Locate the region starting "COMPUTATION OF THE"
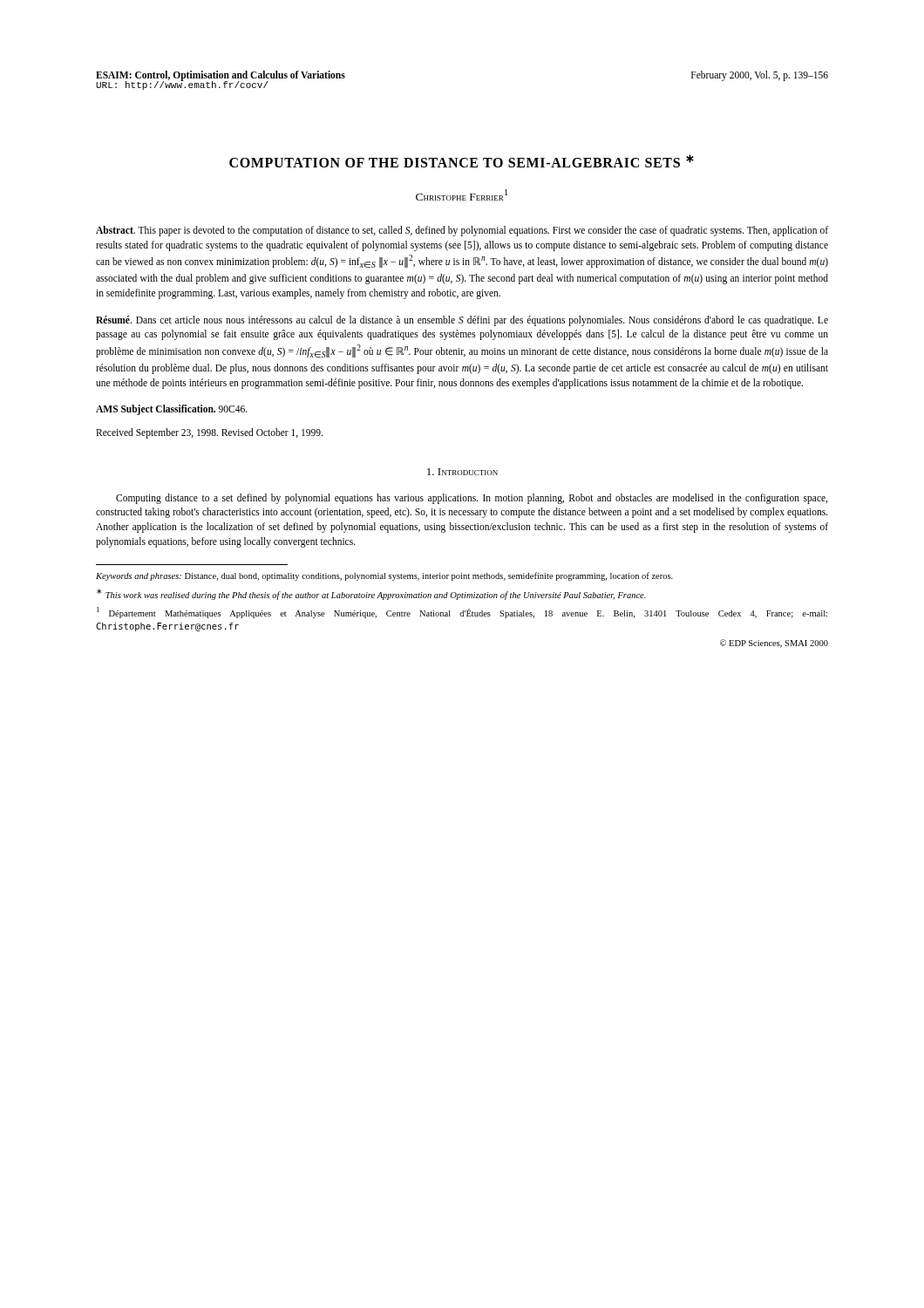 (462, 161)
